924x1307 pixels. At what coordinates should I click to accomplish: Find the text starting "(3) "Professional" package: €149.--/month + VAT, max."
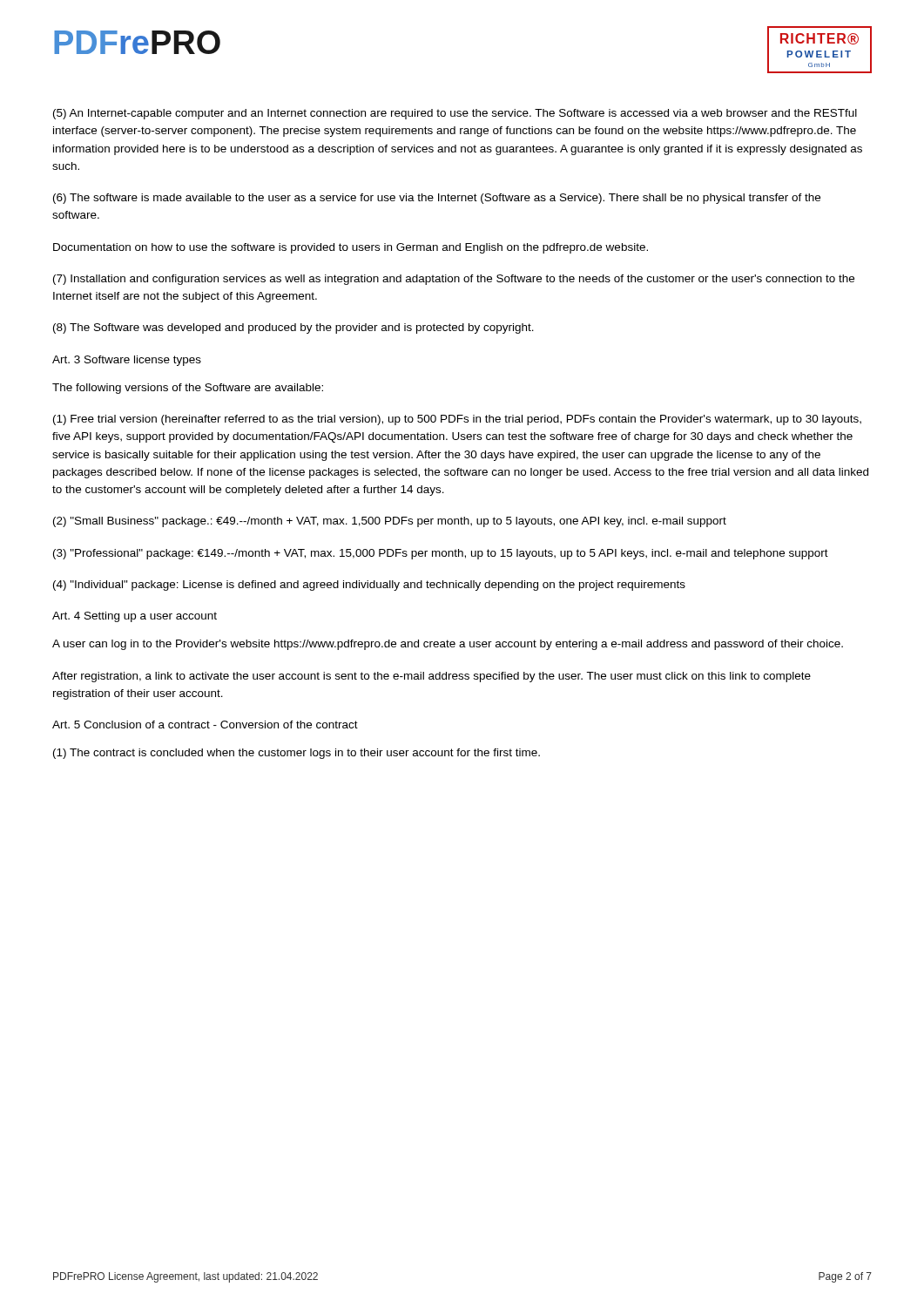click(440, 552)
